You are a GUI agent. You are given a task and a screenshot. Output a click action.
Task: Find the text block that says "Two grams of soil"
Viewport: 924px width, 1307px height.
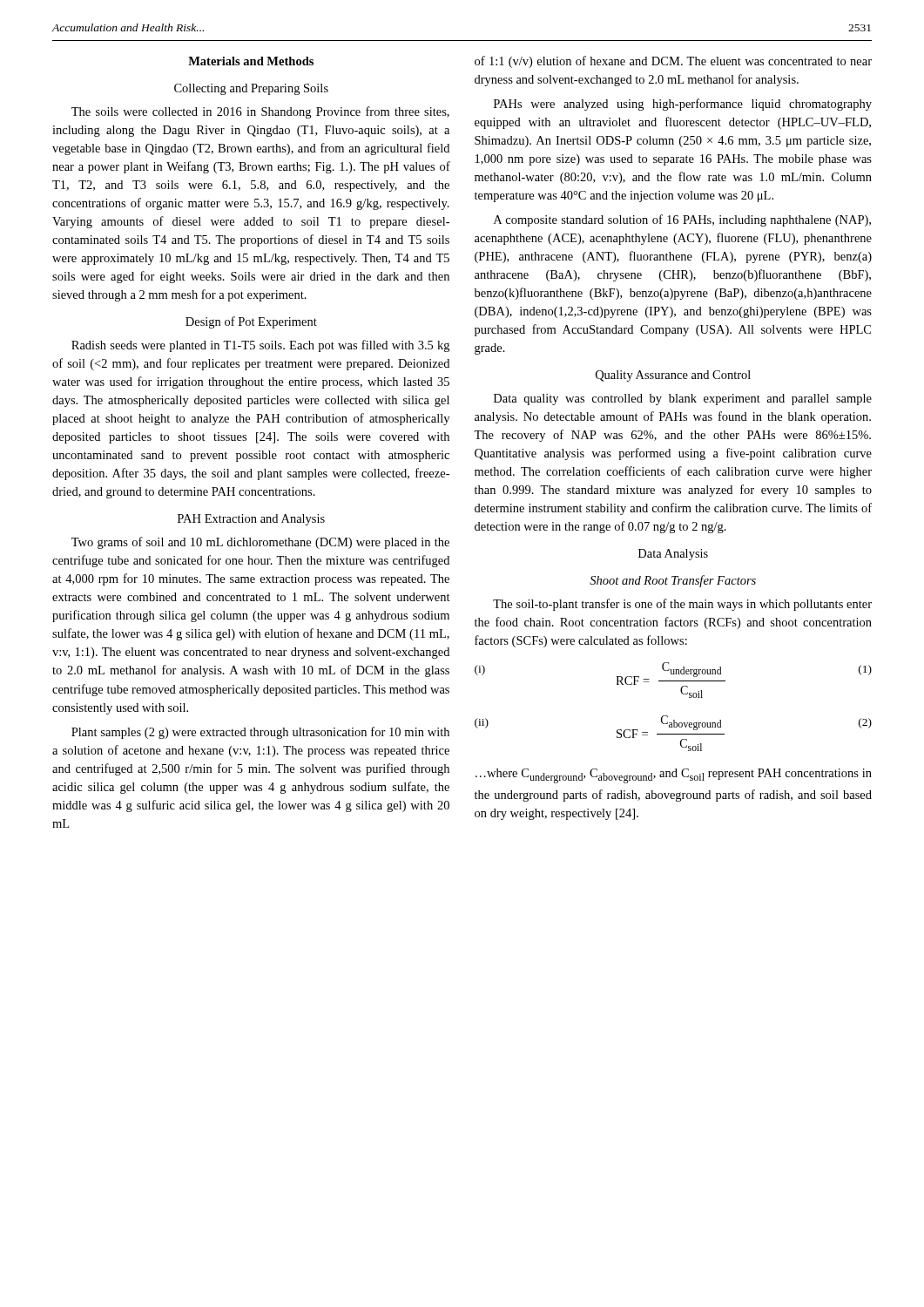coord(251,683)
